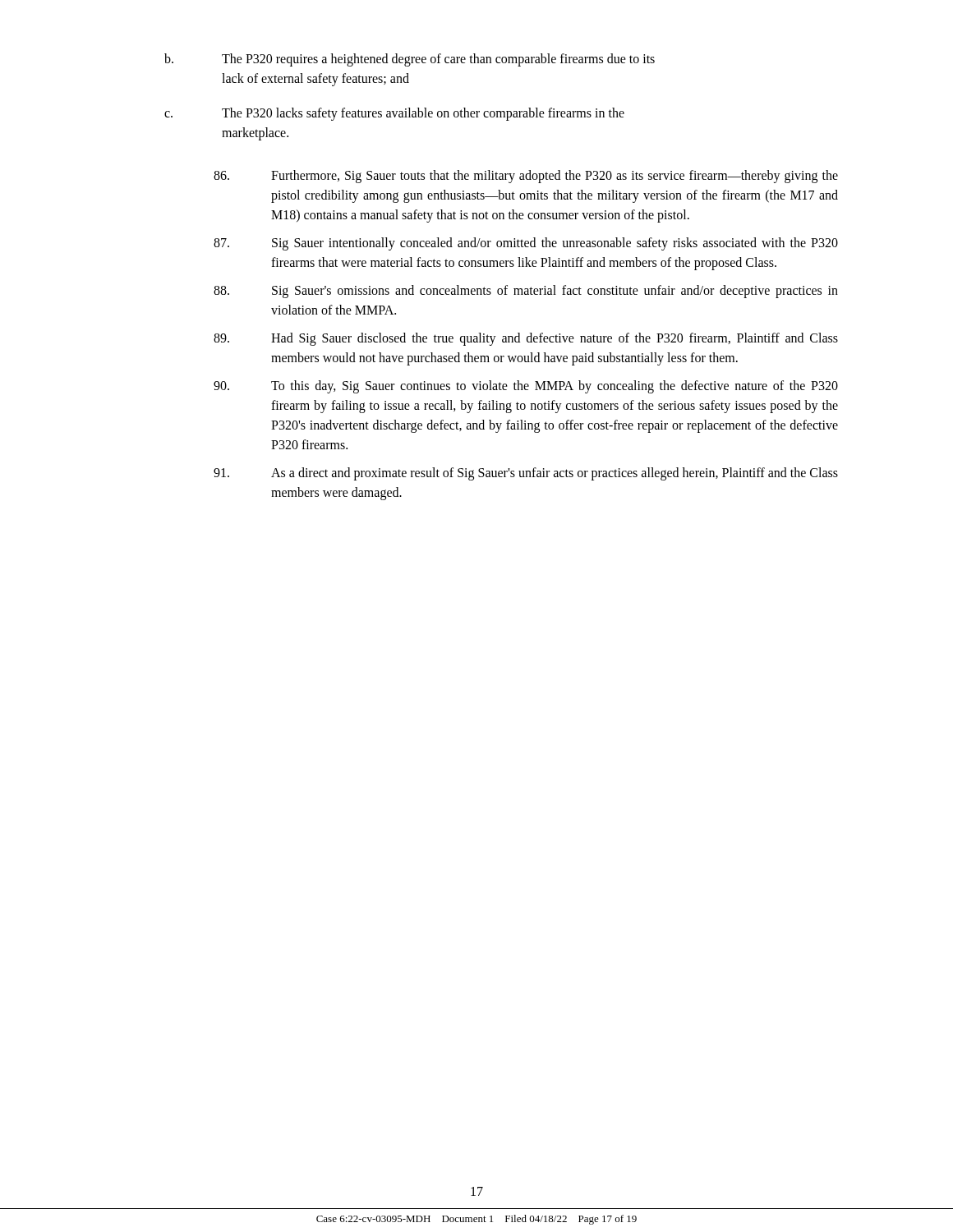The image size is (953, 1232).
Task: Click on the block starting "Sig Sauer's omissions and"
Action: coord(476,301)
